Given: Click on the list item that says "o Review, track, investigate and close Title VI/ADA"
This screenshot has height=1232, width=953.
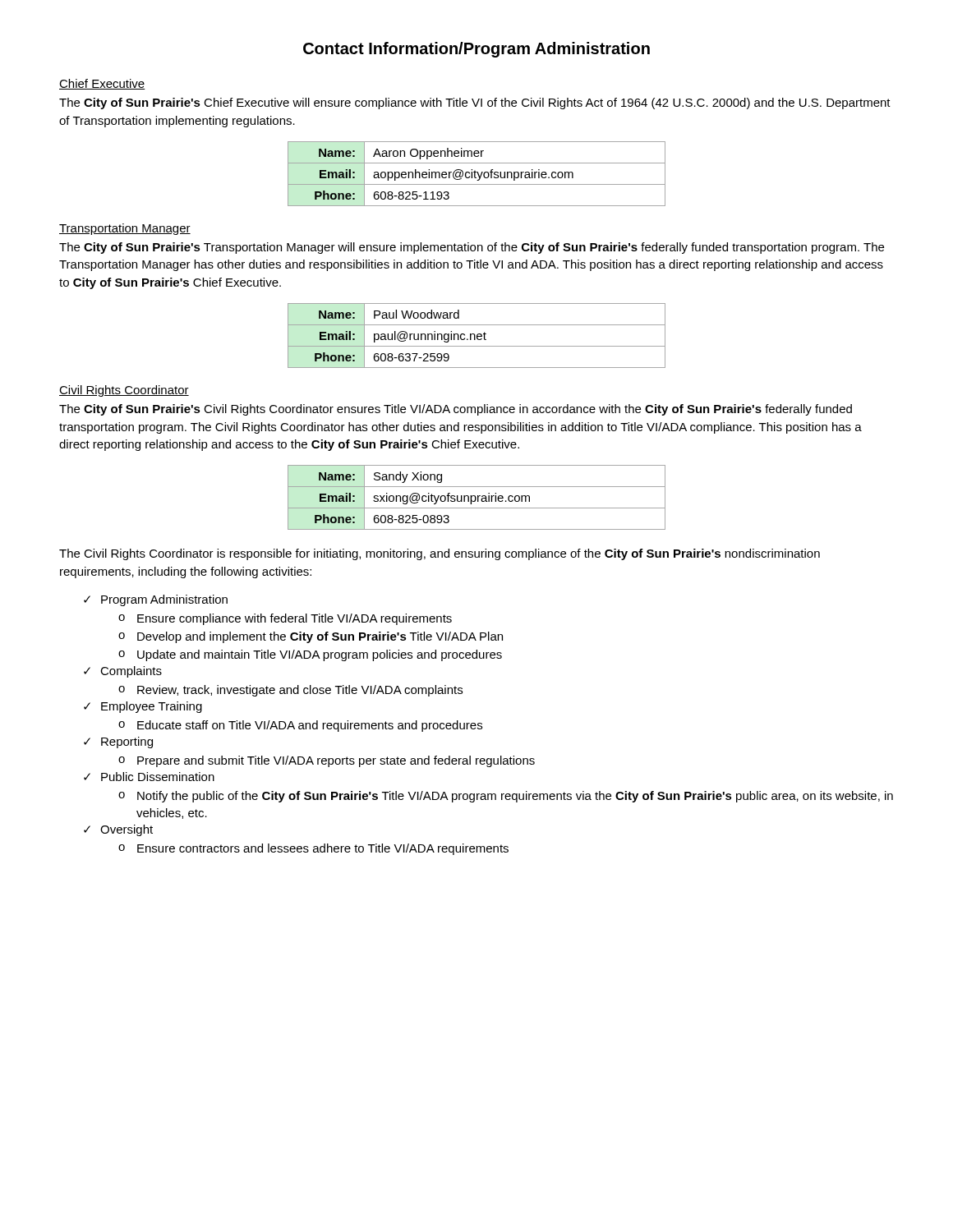Looking at the screenshot, I should (x=290, y=691).
